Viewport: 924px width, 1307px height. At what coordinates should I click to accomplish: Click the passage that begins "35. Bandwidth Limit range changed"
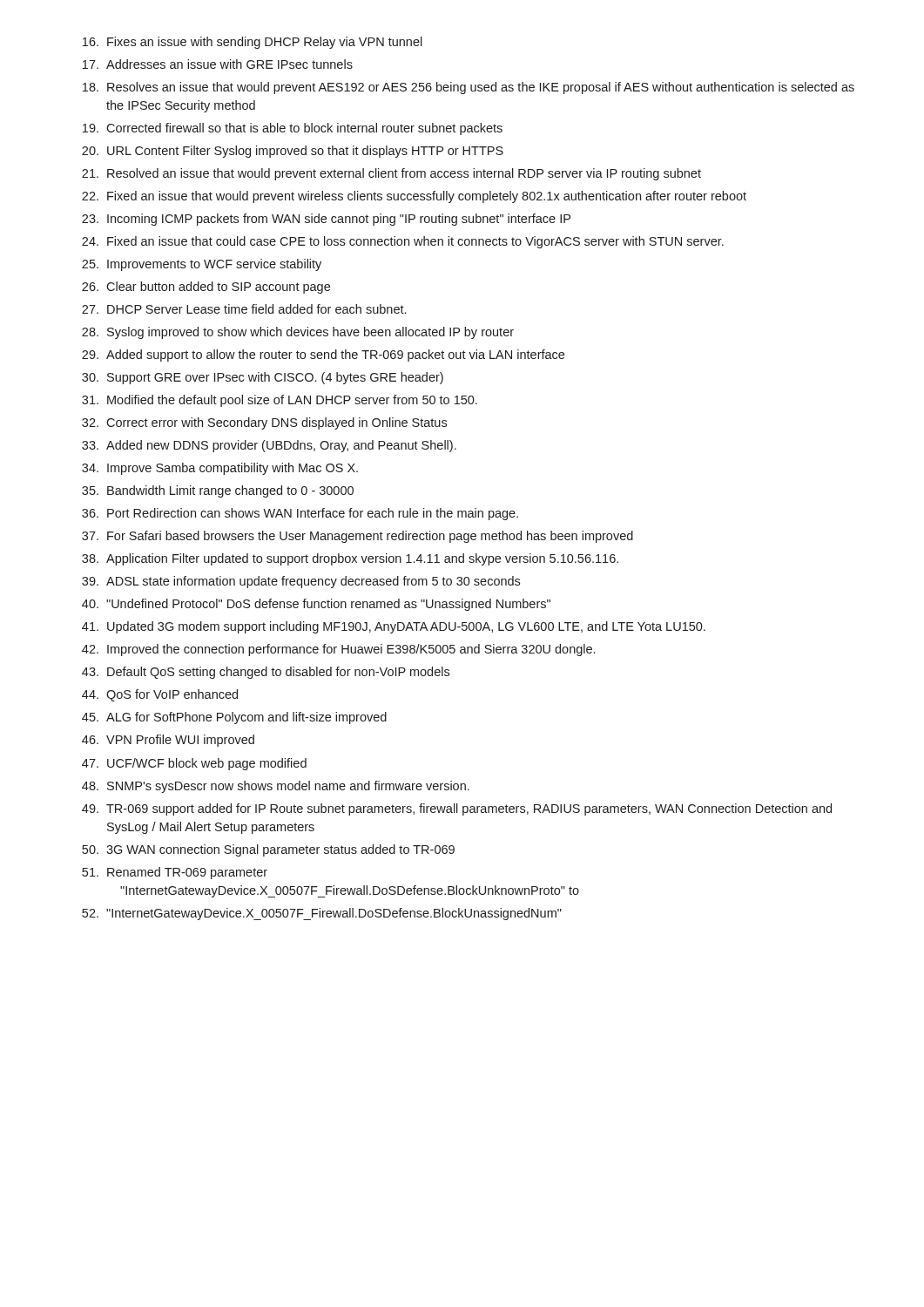click(218, 491)
